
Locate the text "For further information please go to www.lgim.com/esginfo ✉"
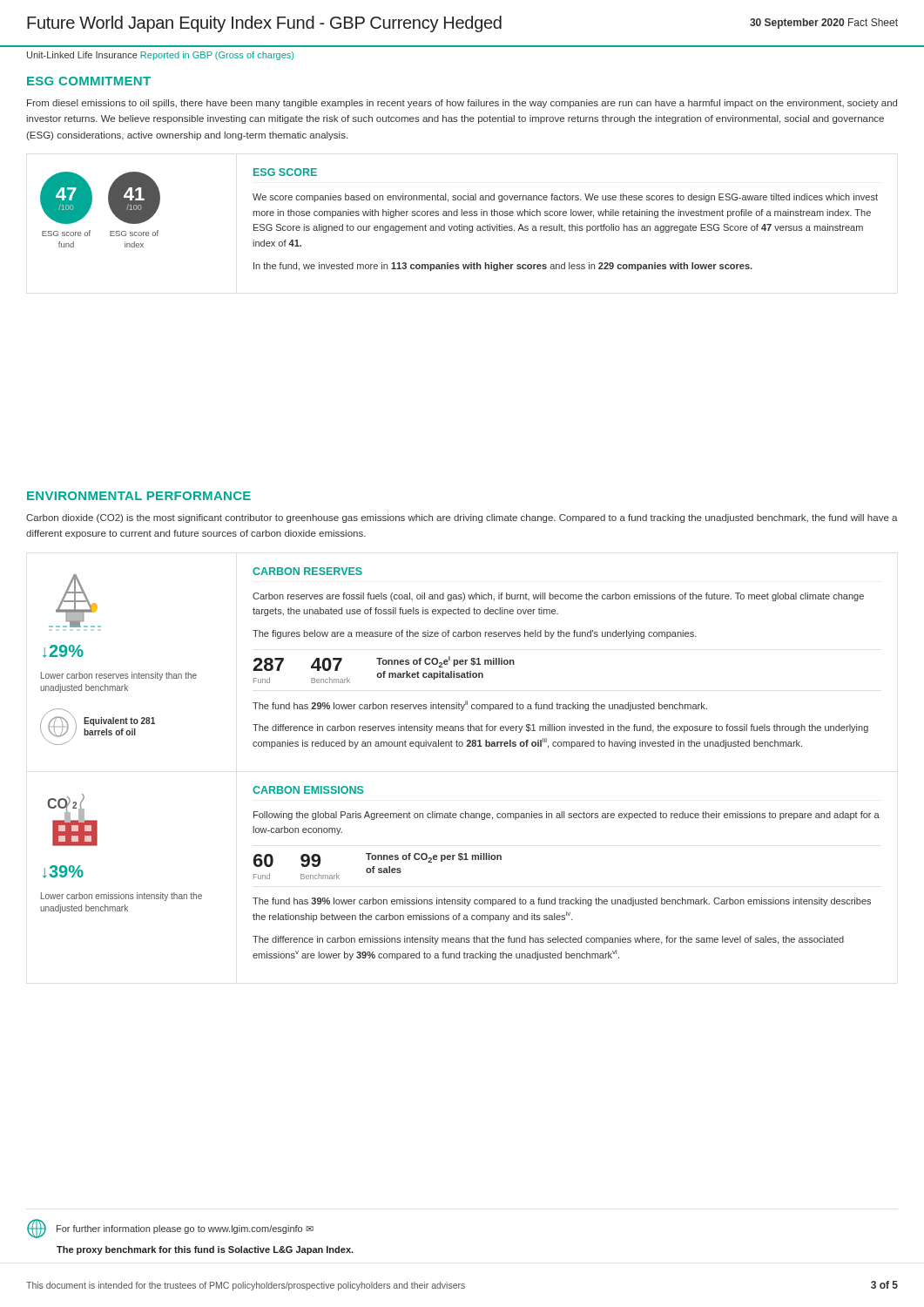[185, 1228]
